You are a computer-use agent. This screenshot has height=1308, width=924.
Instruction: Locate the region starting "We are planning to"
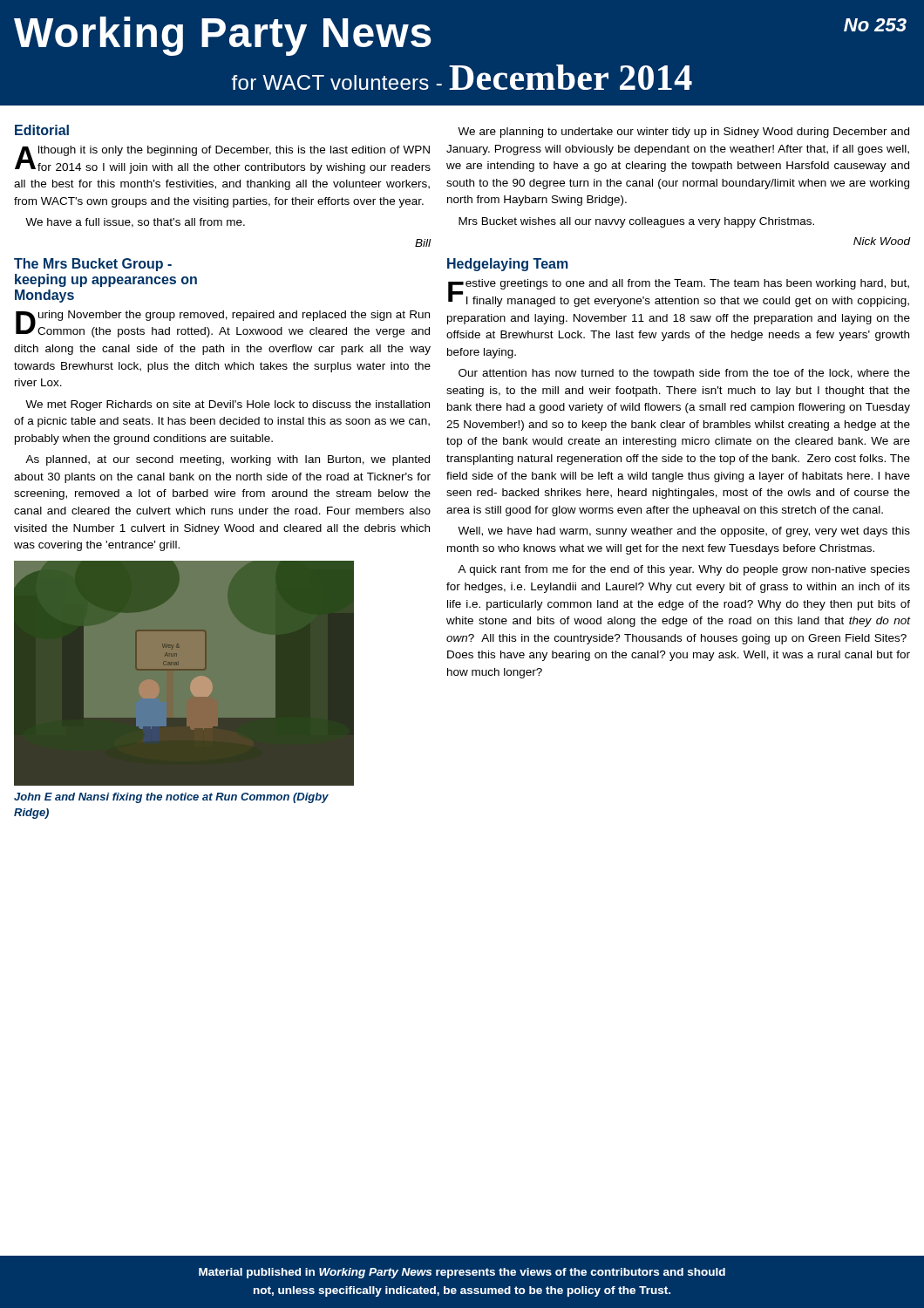coord(678,176)
